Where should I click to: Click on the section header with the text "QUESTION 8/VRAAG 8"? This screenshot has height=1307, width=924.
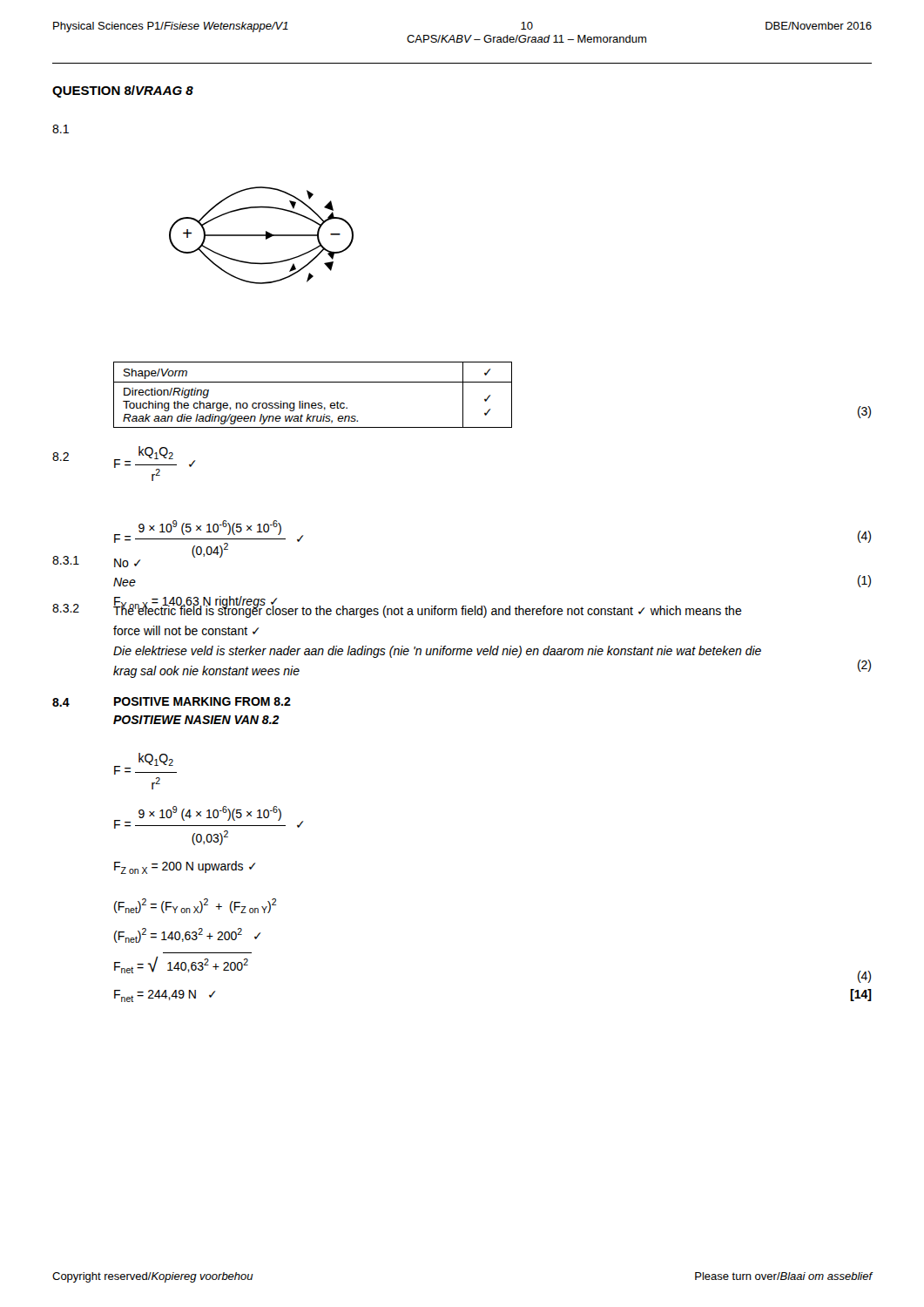coord(123,90)
